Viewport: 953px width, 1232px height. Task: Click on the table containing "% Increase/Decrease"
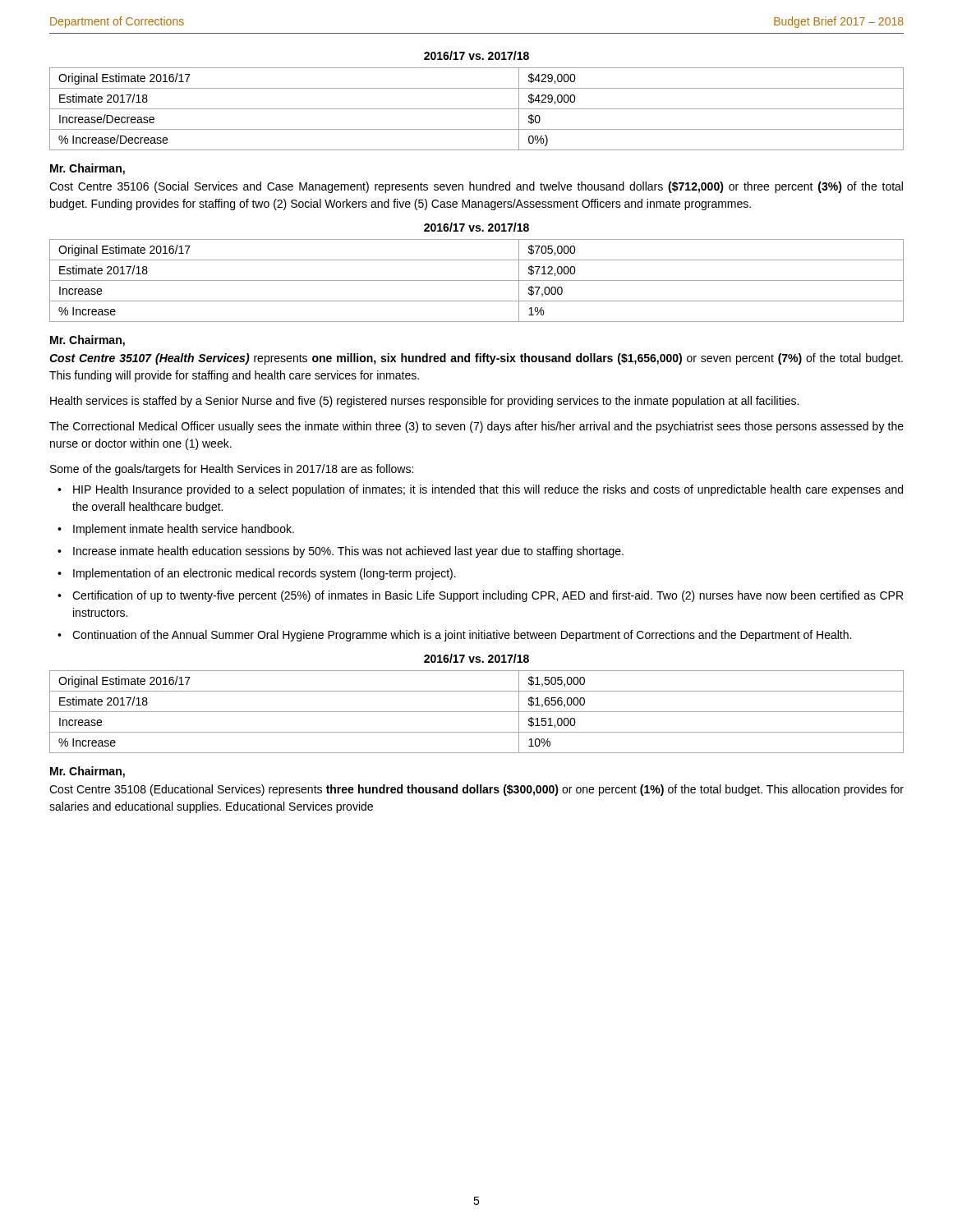476,109
